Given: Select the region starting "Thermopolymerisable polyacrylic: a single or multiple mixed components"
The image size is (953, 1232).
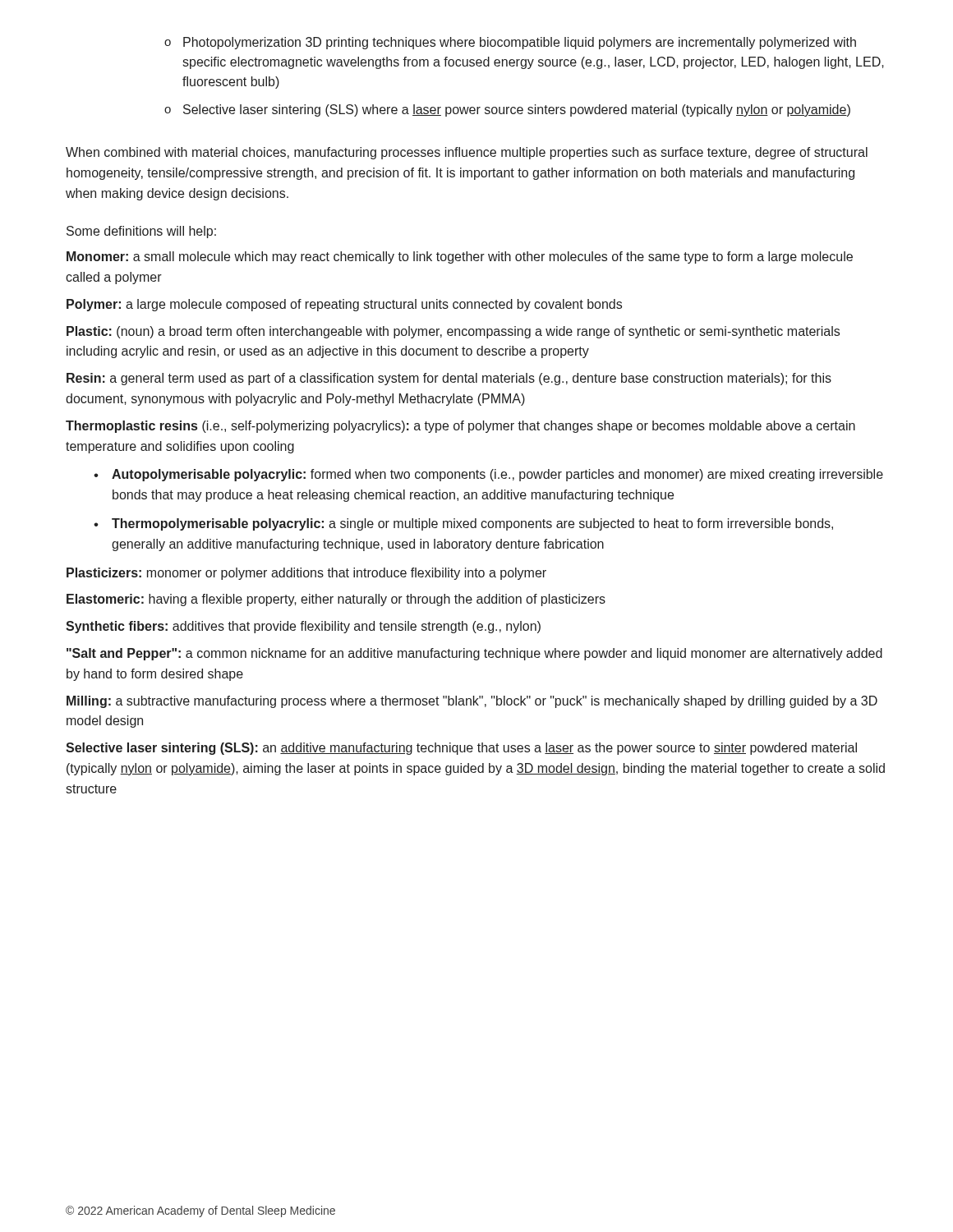Looking at the screenshot, I should tap(473, 534).
